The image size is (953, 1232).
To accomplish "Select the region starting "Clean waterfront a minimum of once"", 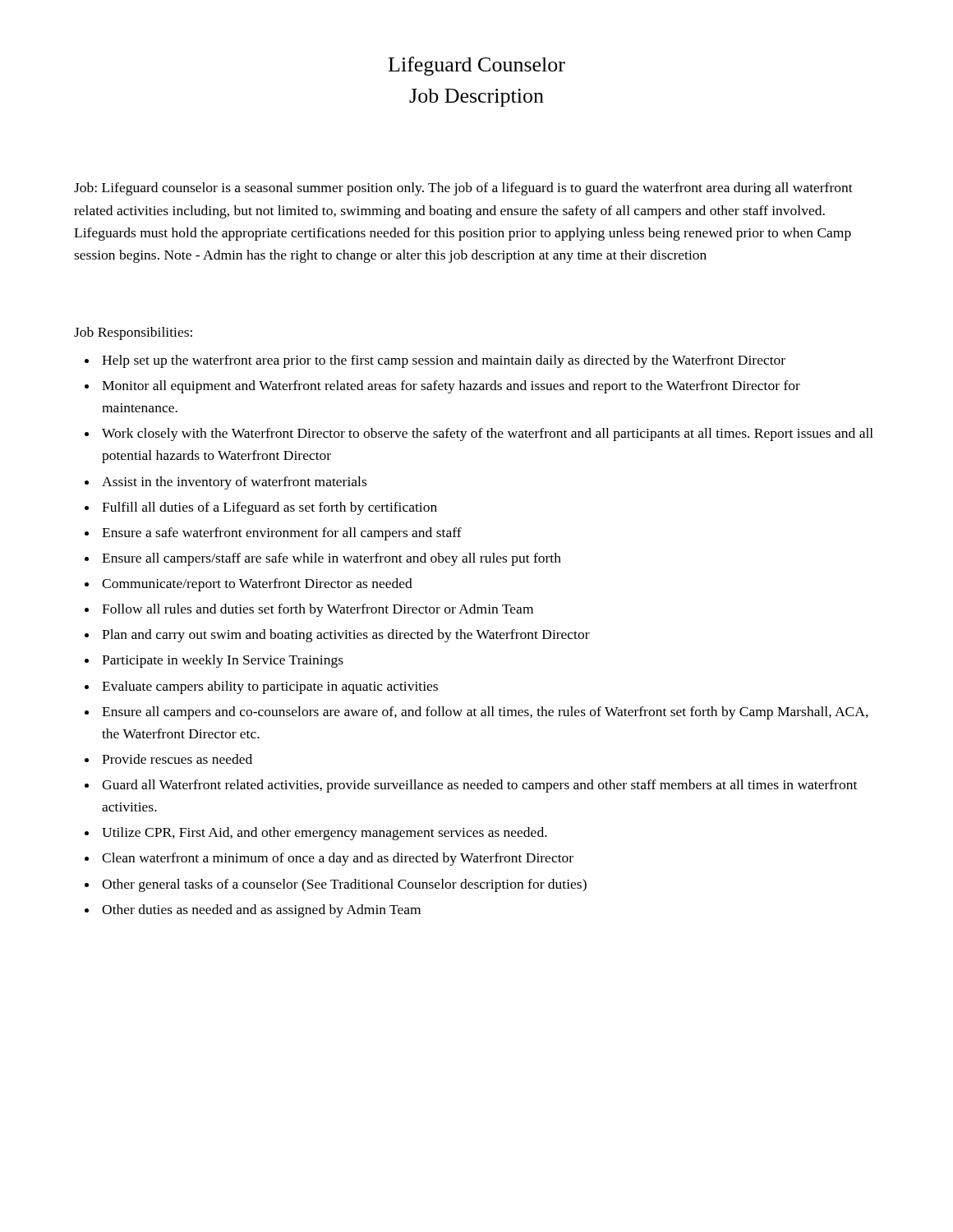I will pyautogui.click(x=338, y=858).
